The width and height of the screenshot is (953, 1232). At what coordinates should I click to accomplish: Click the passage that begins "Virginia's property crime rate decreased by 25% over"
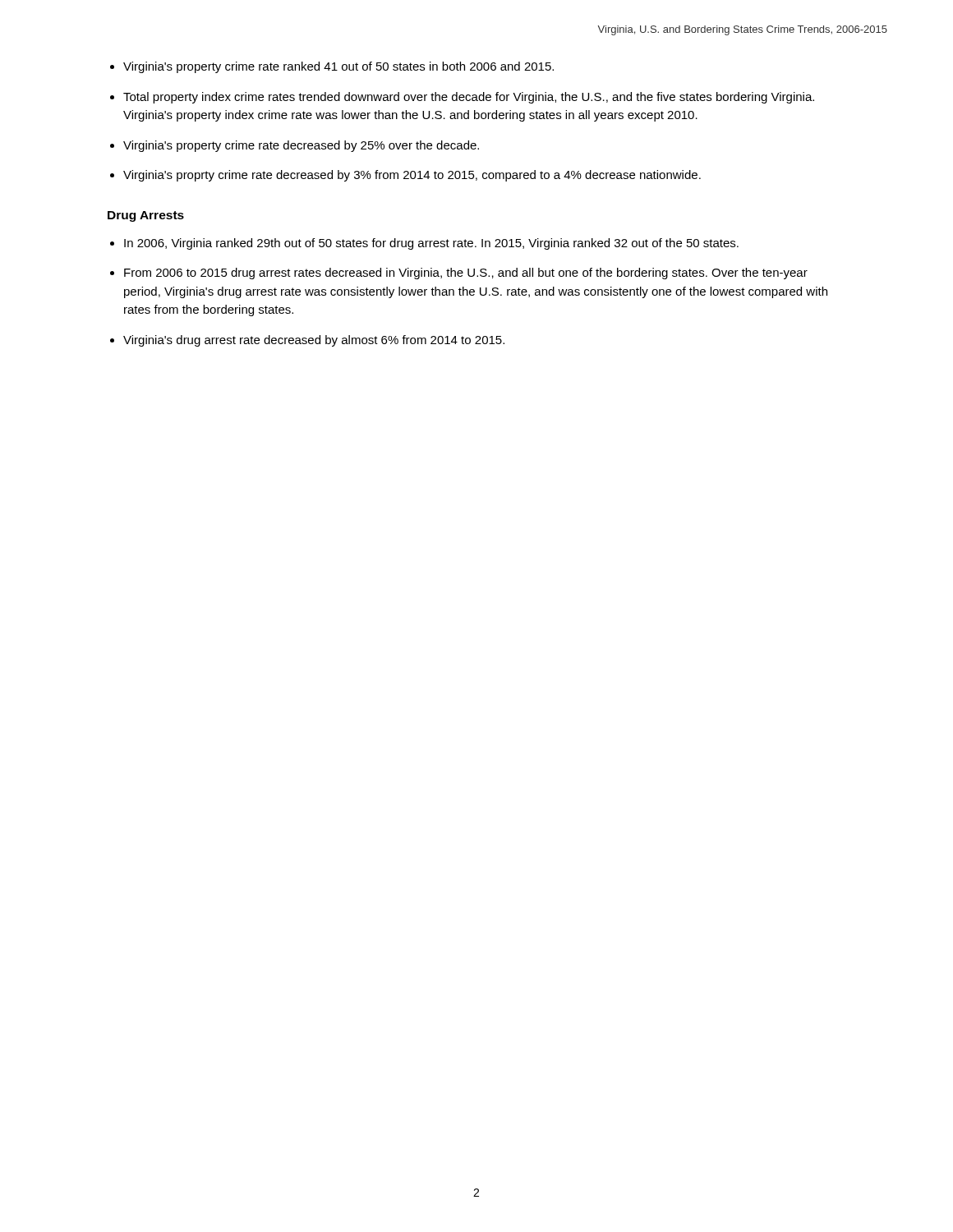coord(485,145)
